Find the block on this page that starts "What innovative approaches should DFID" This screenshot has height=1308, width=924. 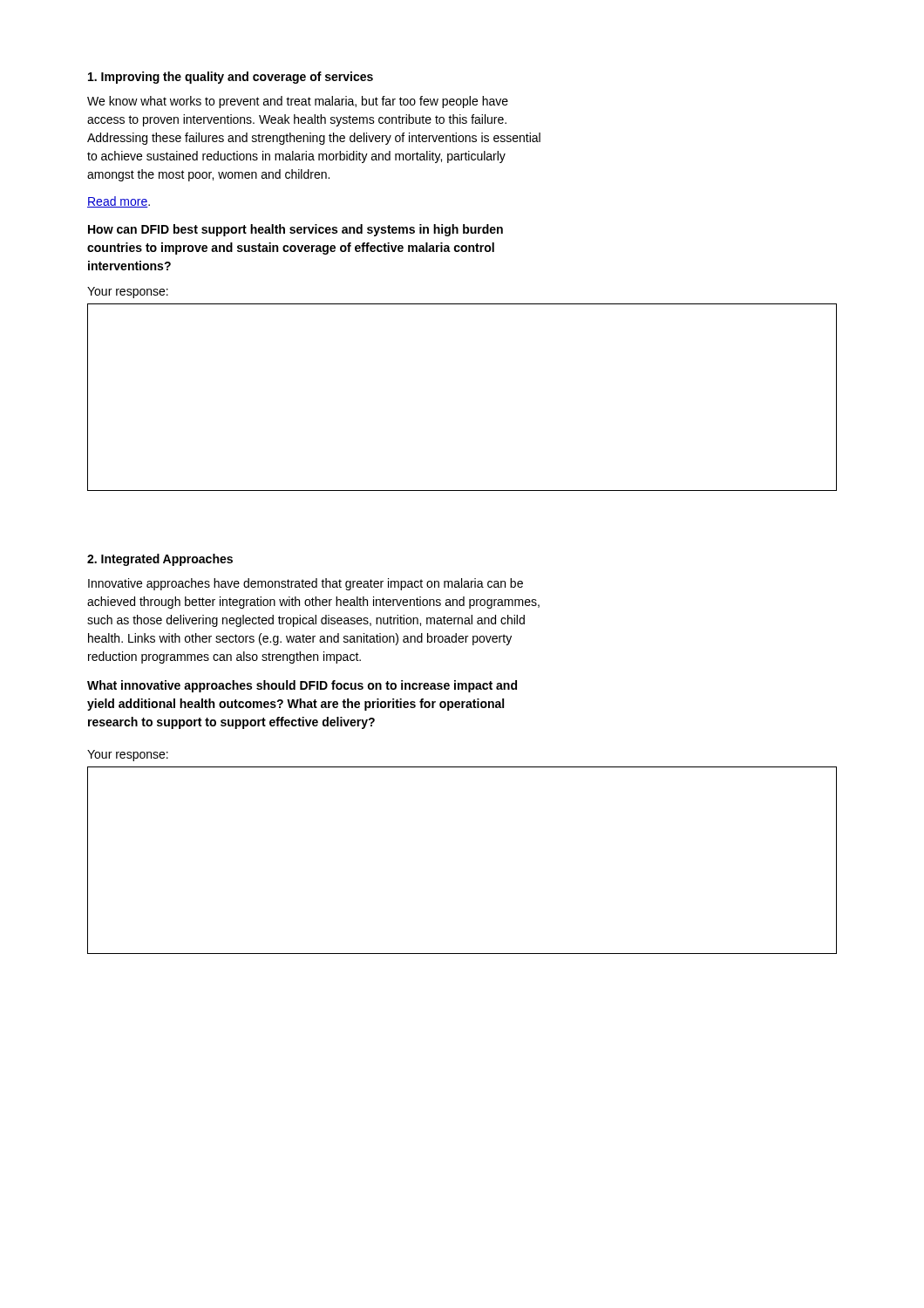(x=302, y=704)
